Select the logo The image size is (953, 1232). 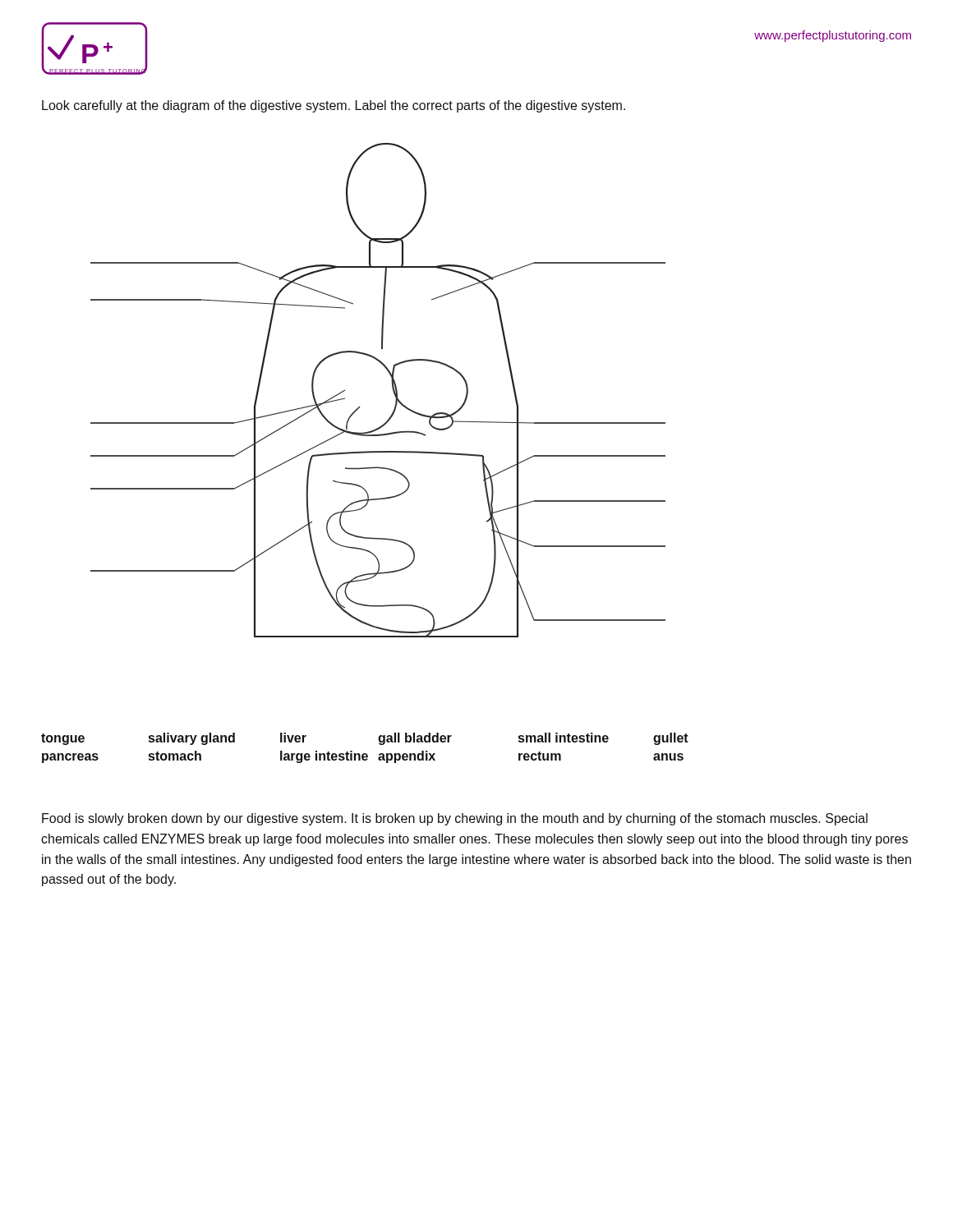(94, 48)
